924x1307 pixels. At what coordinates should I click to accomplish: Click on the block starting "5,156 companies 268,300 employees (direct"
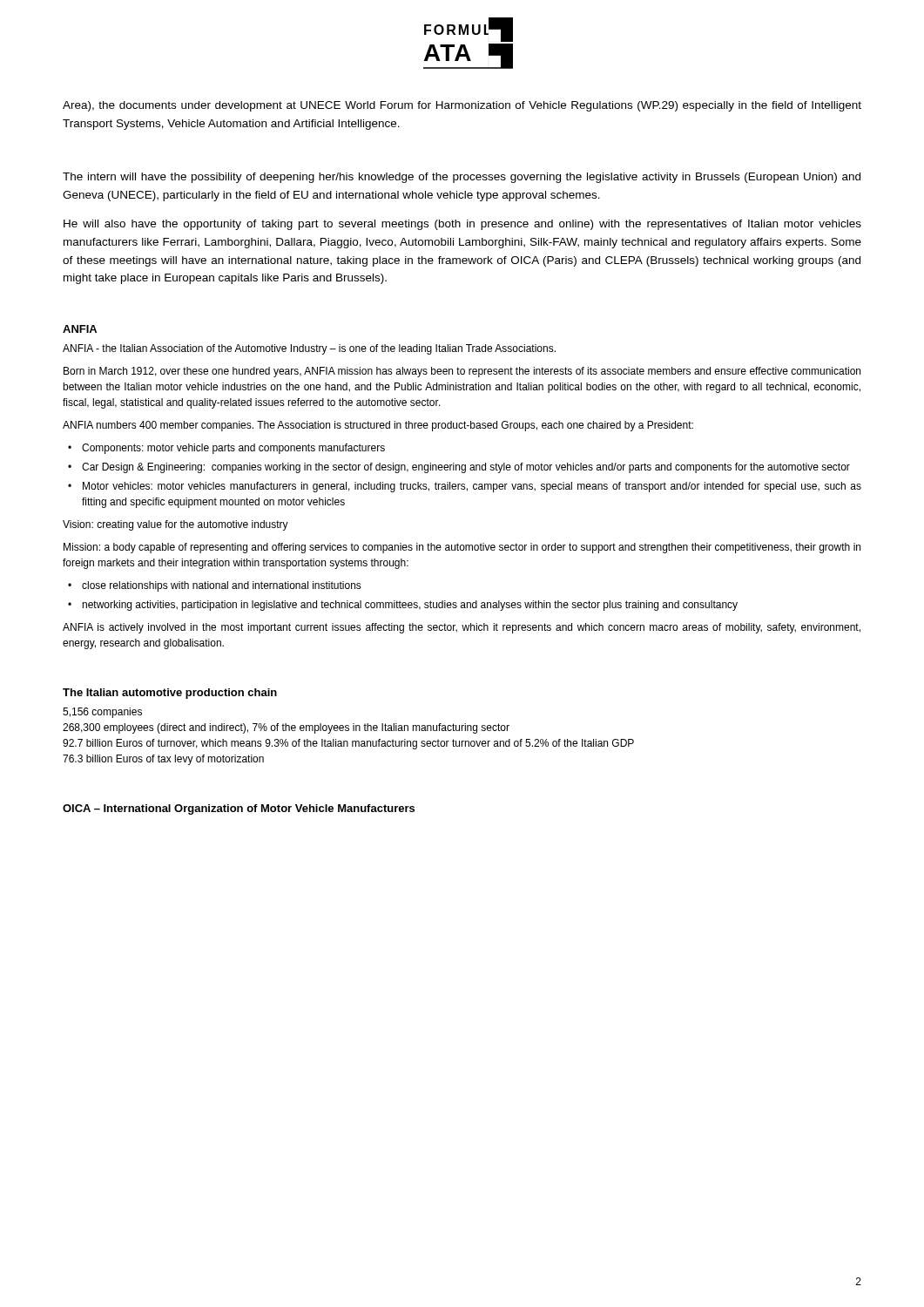pyautogui.click(x=349, y=736)
